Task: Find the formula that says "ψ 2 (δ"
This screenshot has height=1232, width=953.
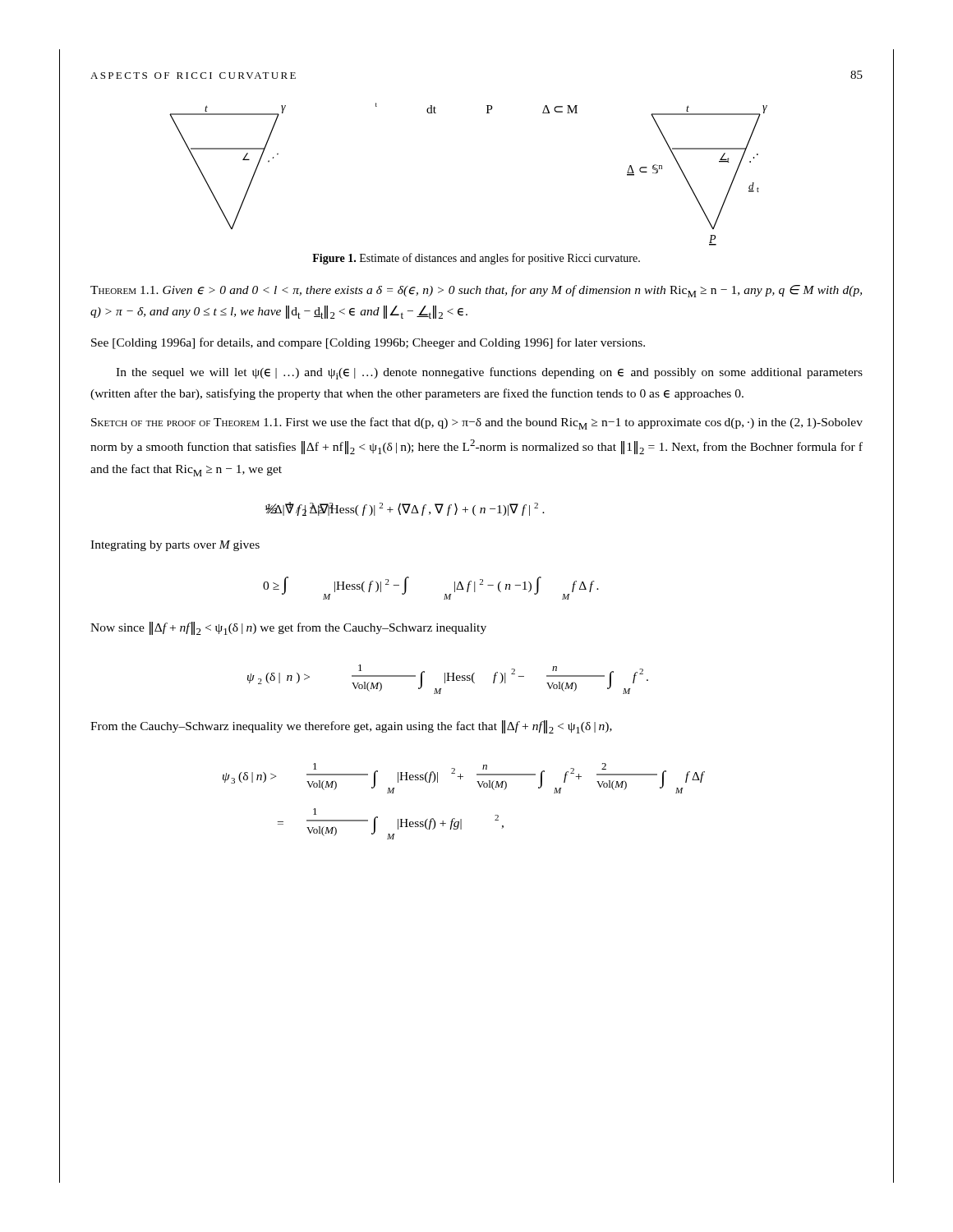Action: pos(476,678)
